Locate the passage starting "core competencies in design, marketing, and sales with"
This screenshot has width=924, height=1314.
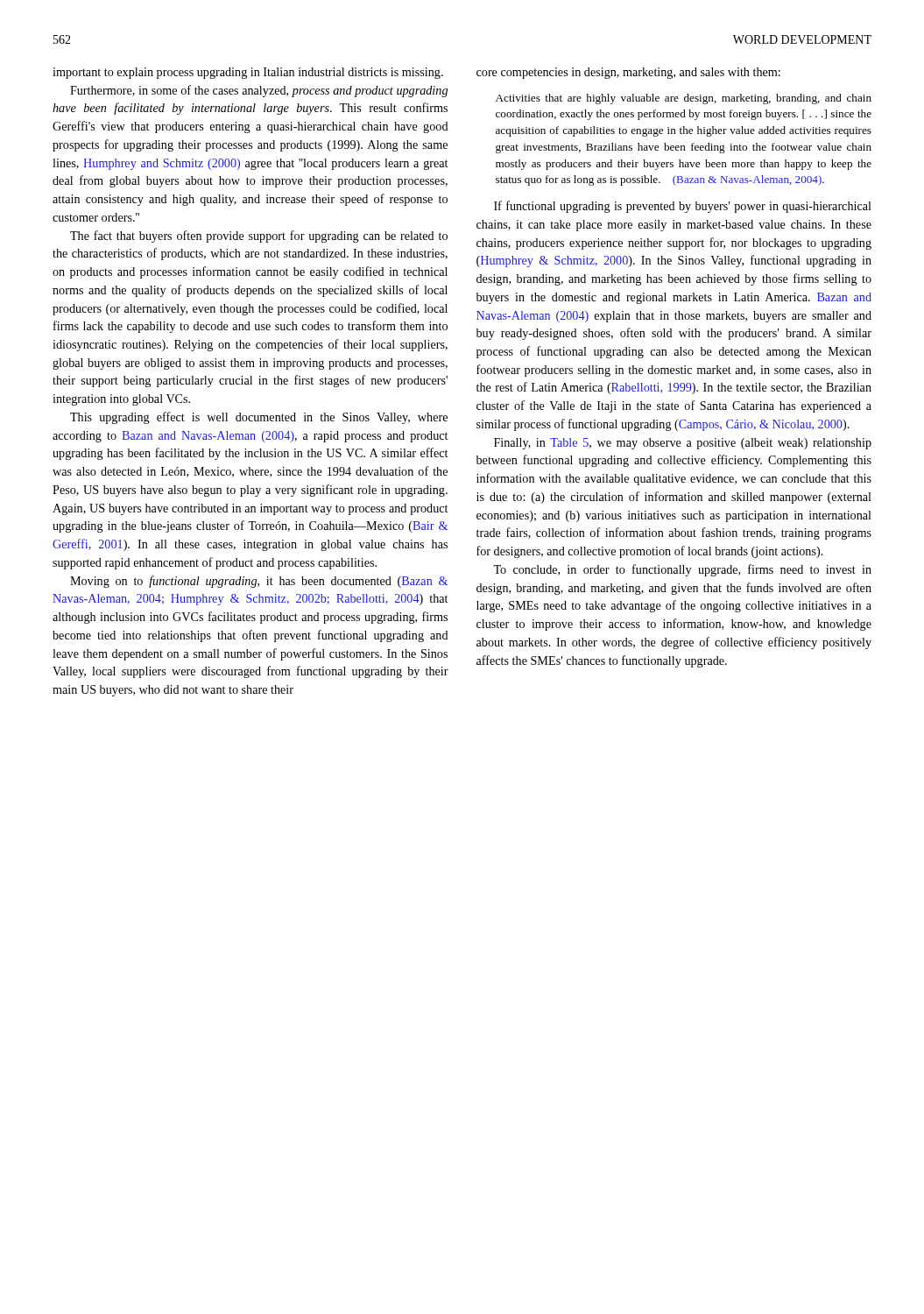pos(674,366)
